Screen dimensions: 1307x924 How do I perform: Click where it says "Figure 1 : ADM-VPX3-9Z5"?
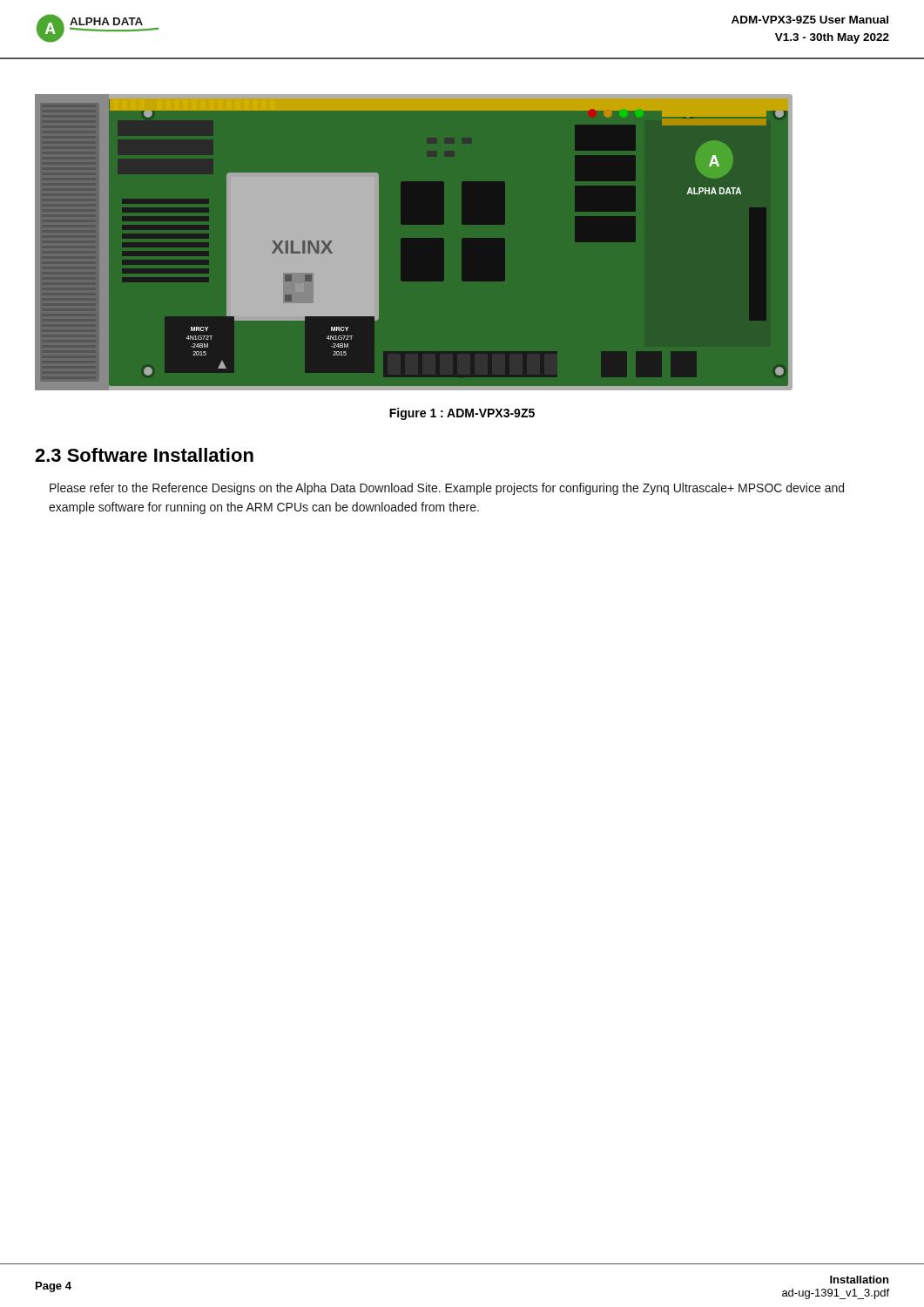tap(462, 413)
